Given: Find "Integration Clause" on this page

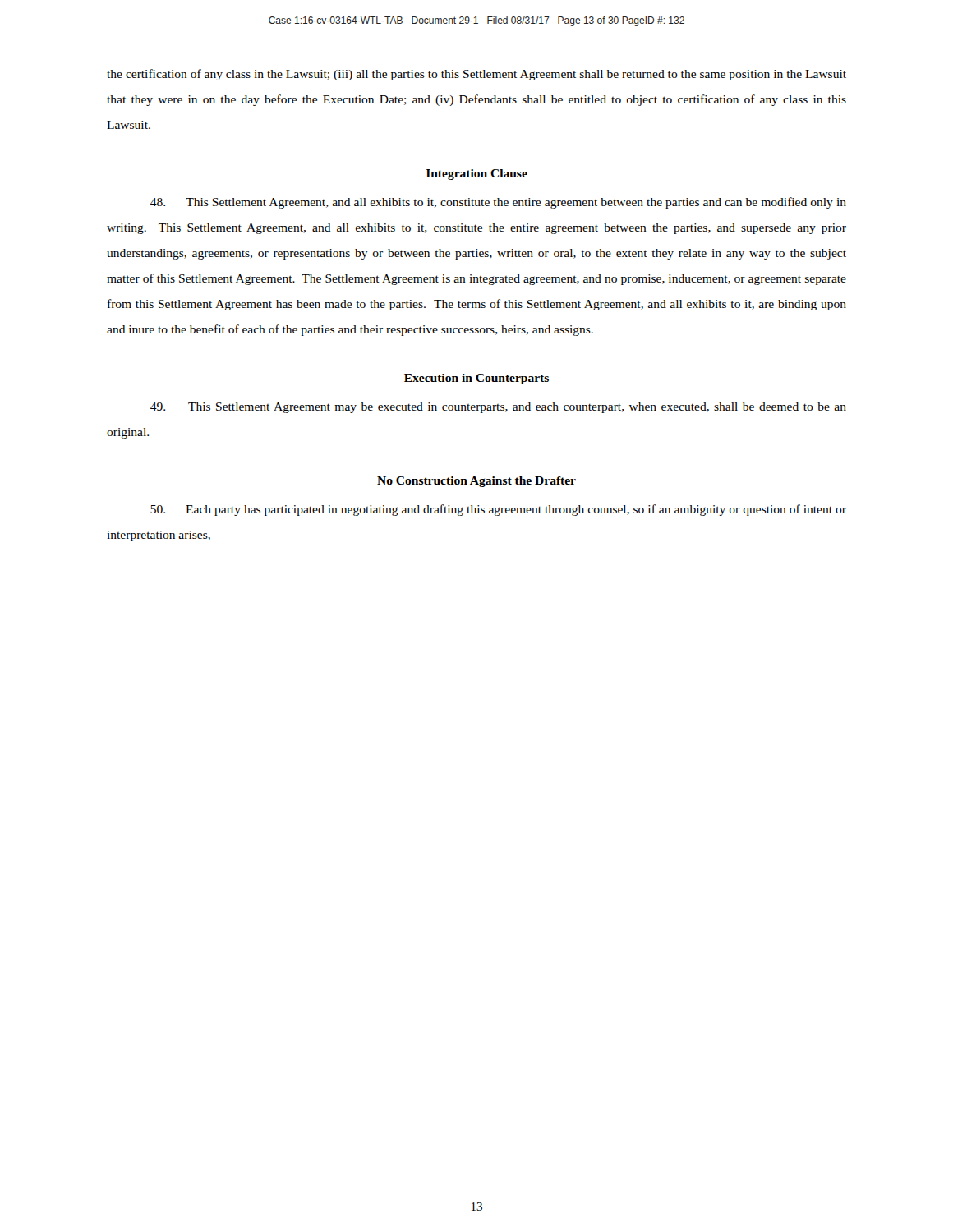Looking at the screenshot, I should (x=476, y=173).
